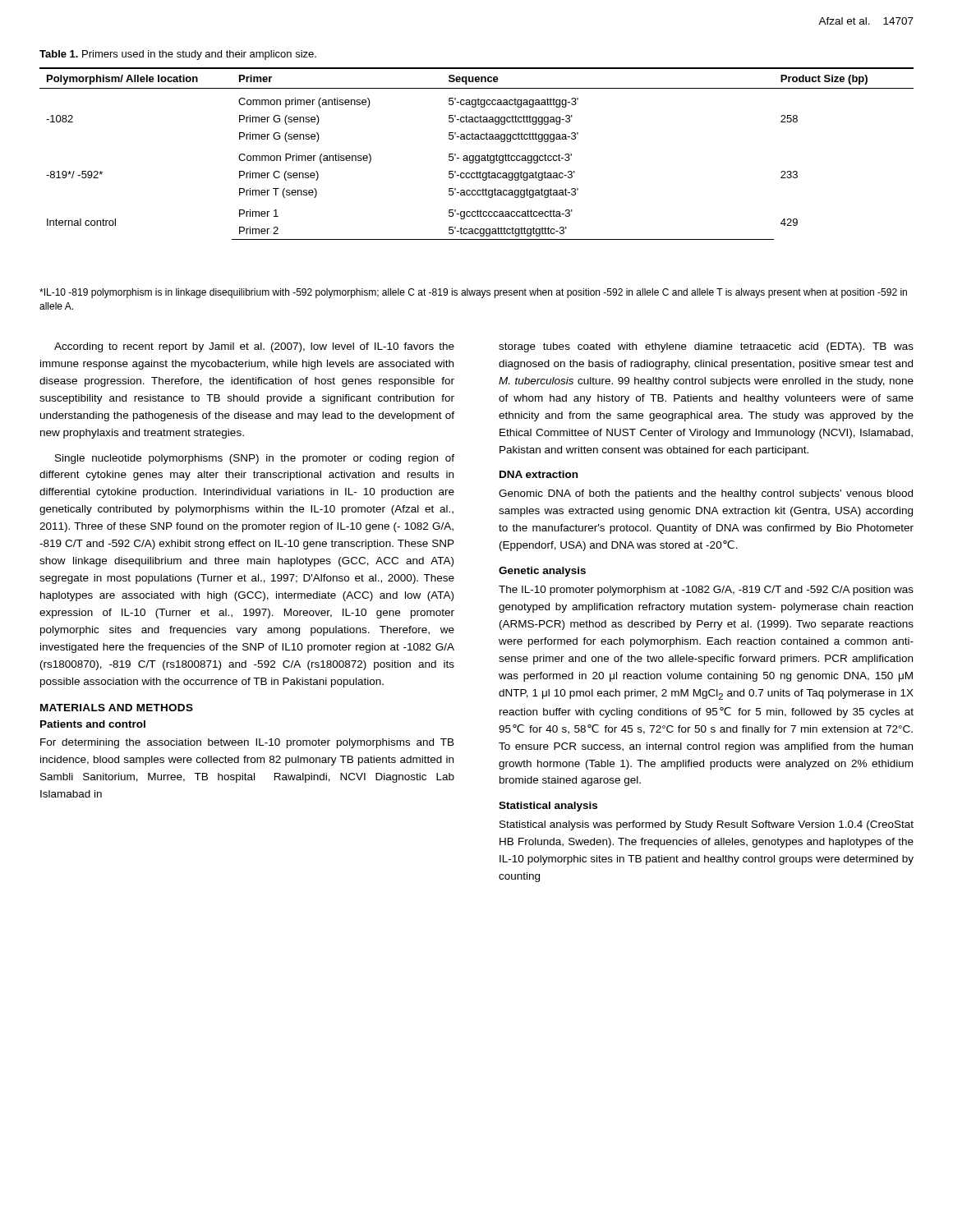Find the table
Image resolution: width=953 pixels, height=1232 pixels.
point(476,154)
